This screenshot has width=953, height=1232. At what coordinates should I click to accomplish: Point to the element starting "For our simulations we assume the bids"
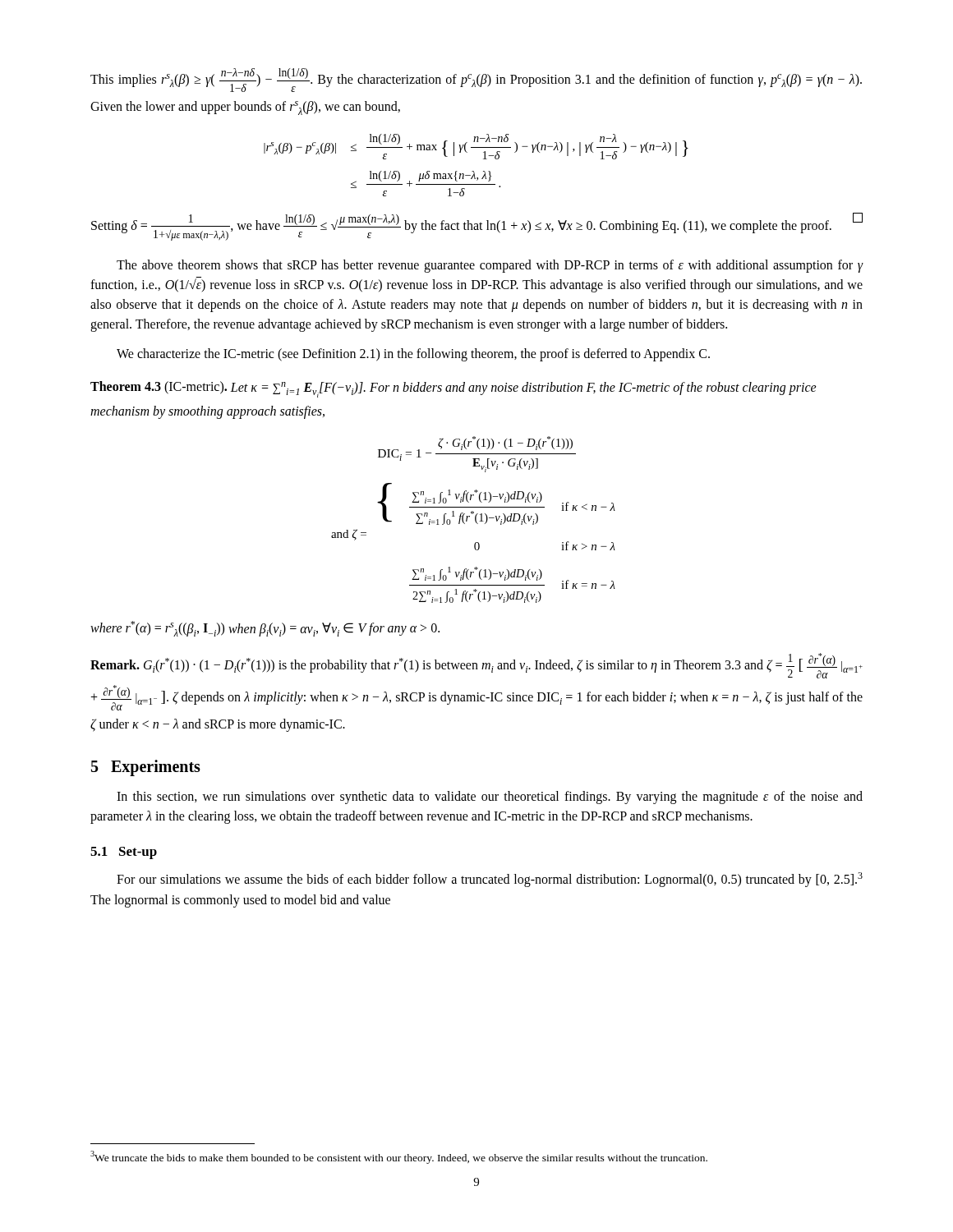476,888
